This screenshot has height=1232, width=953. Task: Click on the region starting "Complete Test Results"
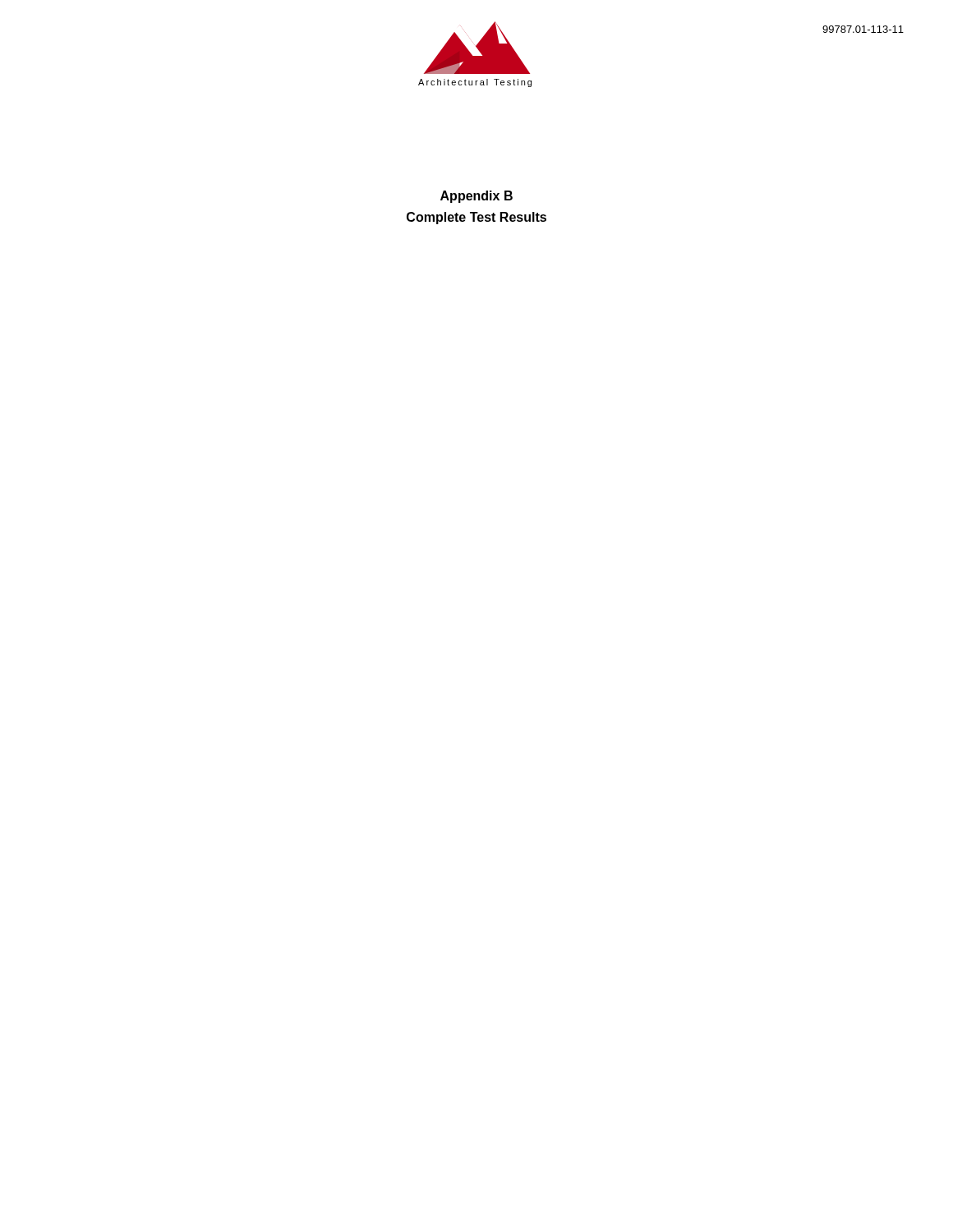coord(476,217)
